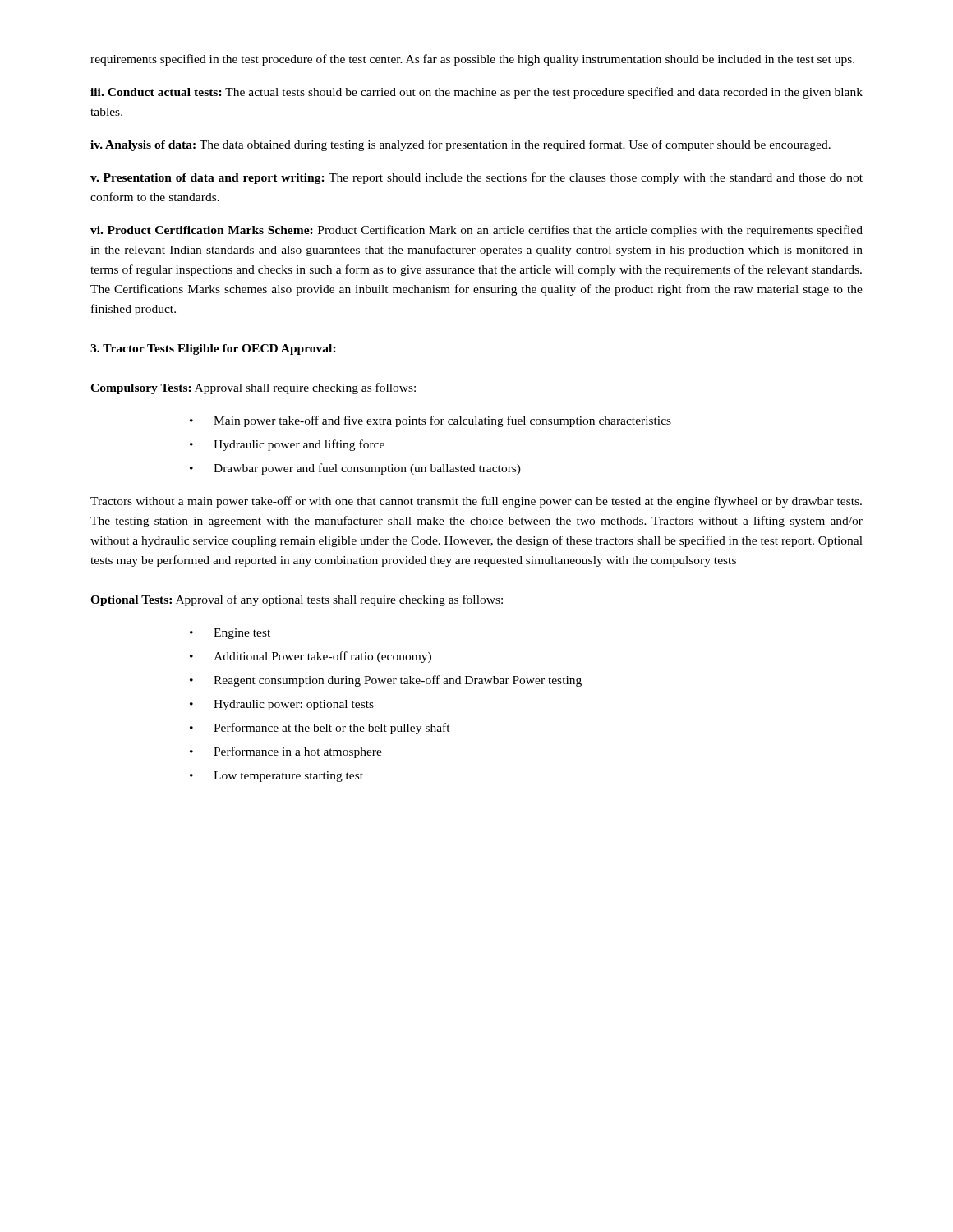Point to the text starting "Optional Tests: Approval of any optional tests"
This screenshot has width=953, height=1232.
click(297, 599)
